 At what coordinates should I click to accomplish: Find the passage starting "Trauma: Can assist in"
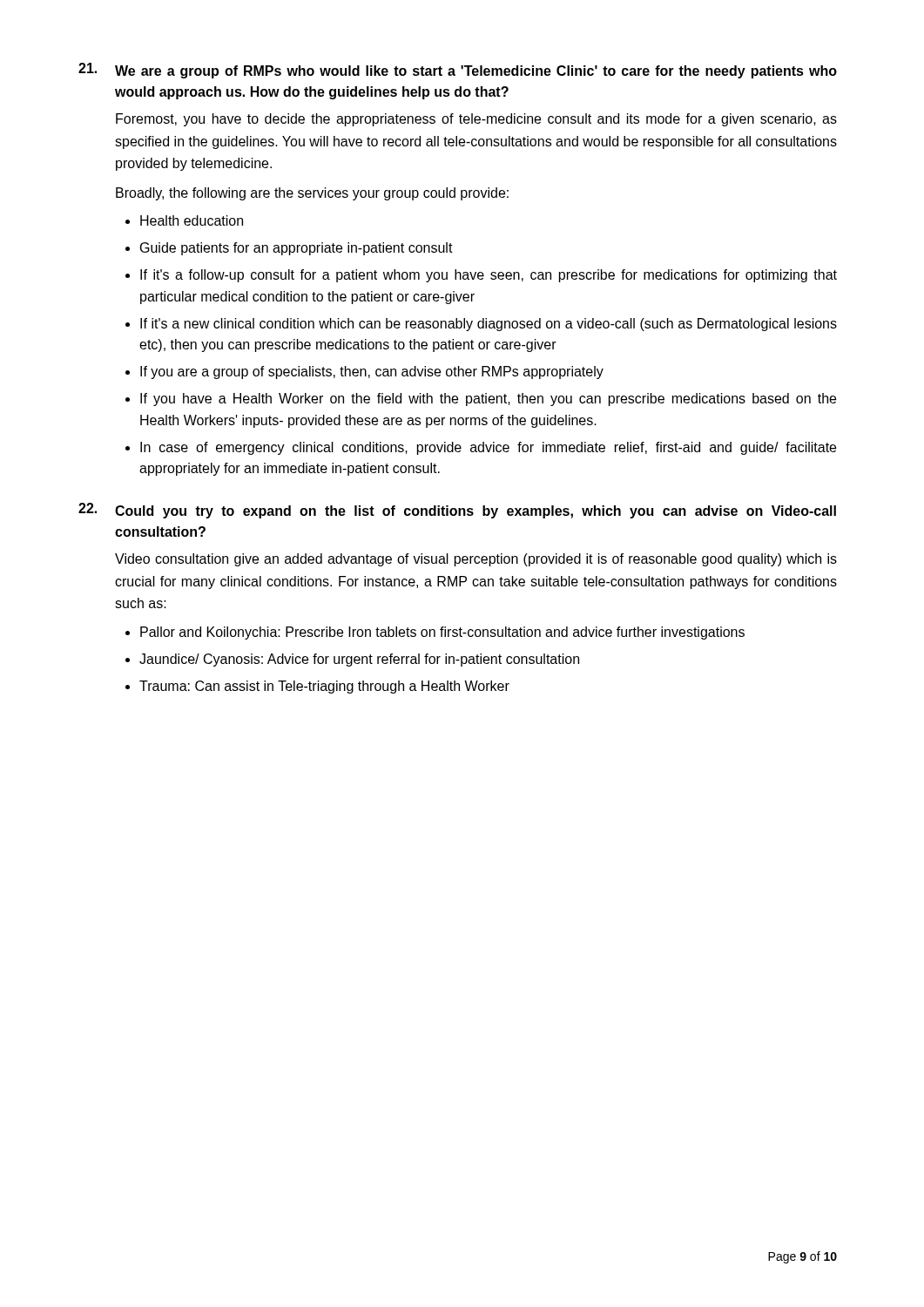click(324, 686)
